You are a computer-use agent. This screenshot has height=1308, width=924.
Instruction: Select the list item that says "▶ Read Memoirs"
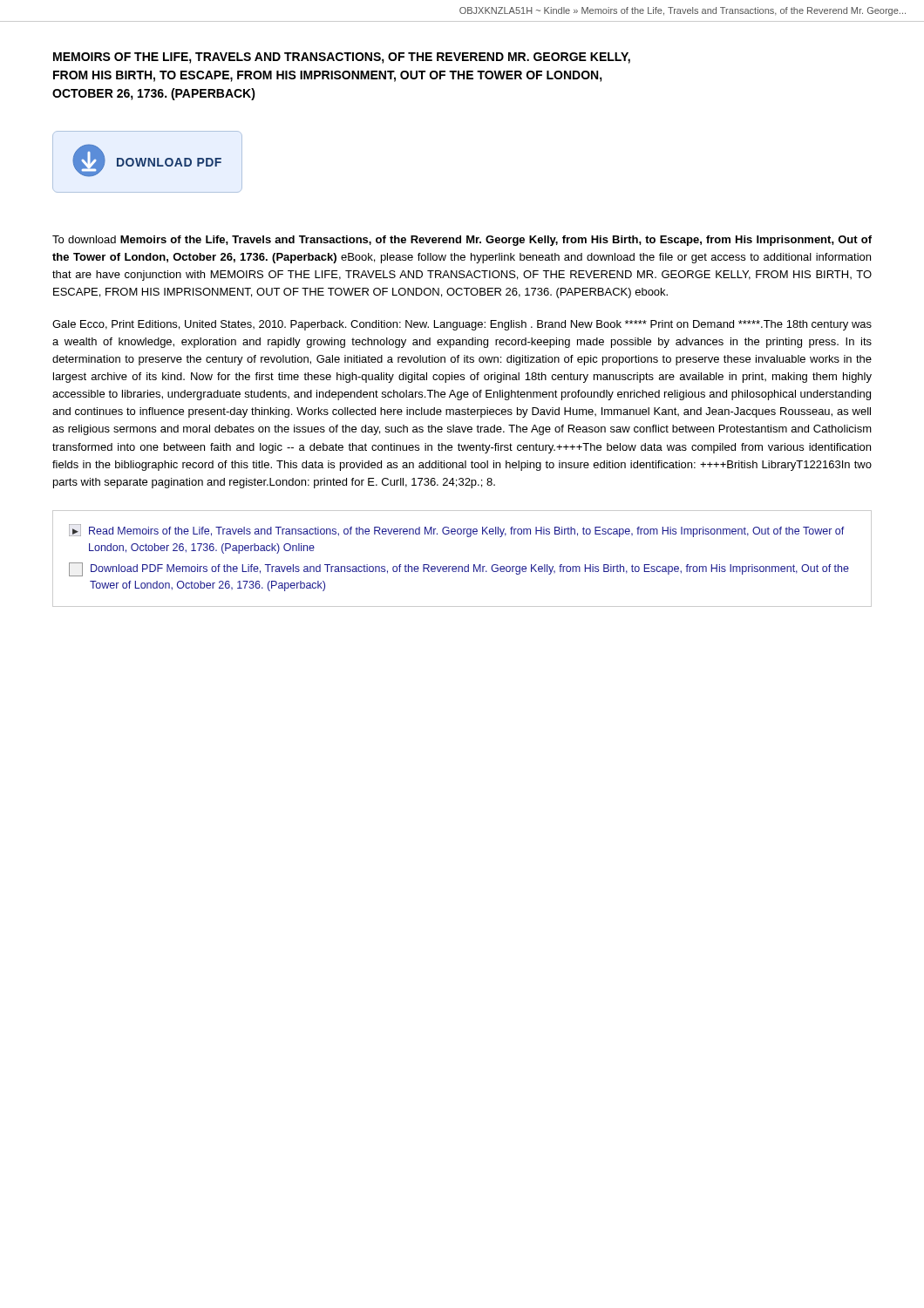(462, 540)
